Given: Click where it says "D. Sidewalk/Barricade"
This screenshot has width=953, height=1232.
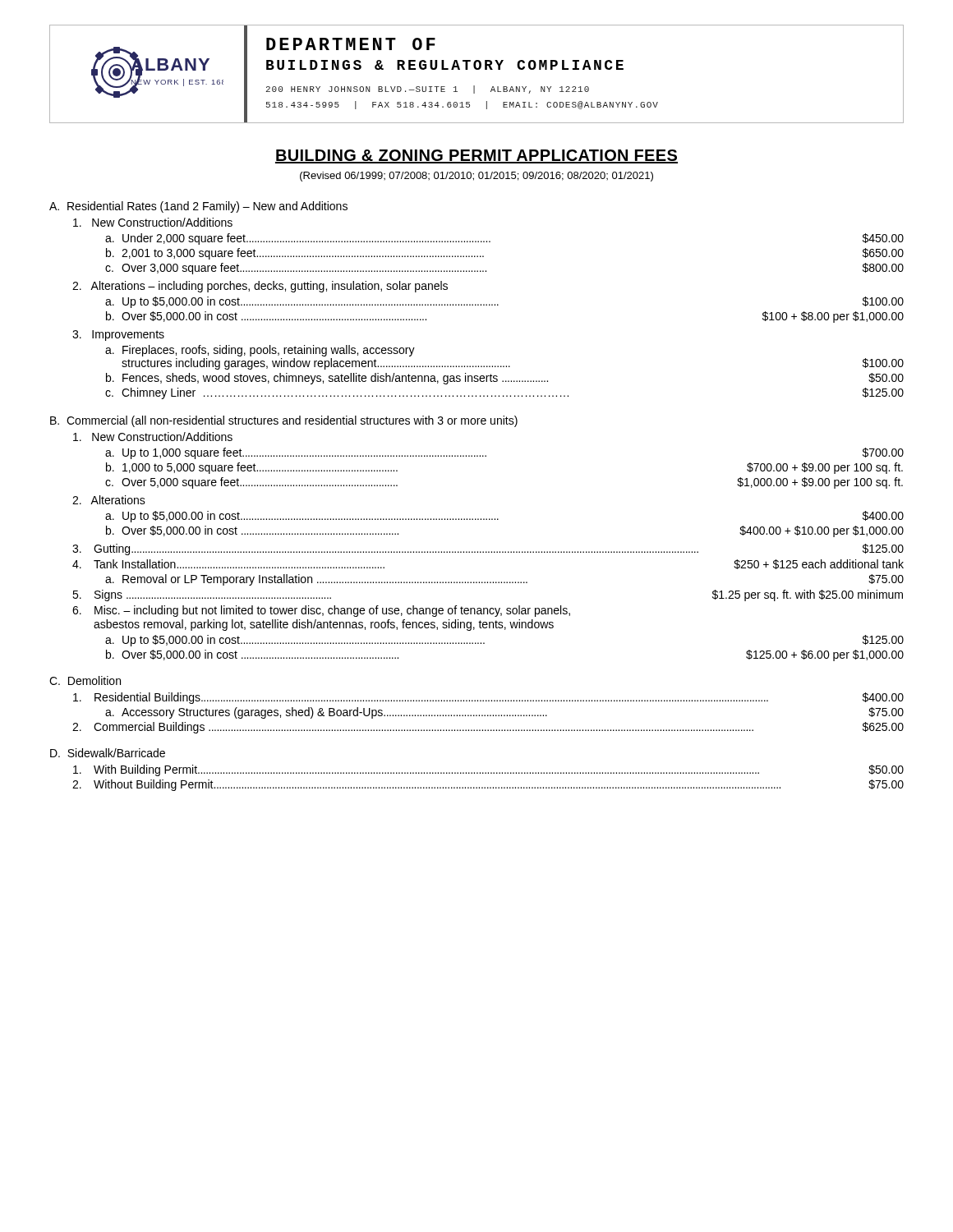Looking at the screenshot, I should [107, 753].
